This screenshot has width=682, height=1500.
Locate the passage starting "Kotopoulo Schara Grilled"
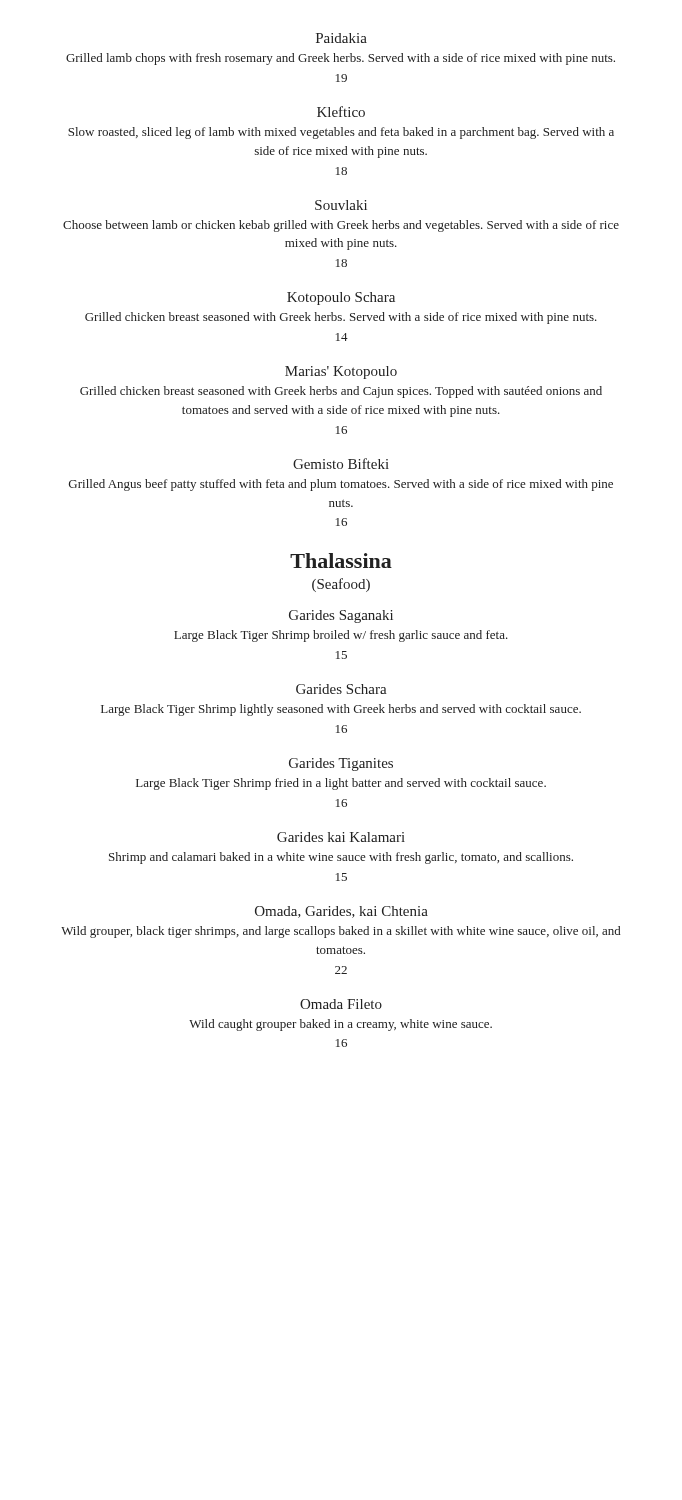341,317
